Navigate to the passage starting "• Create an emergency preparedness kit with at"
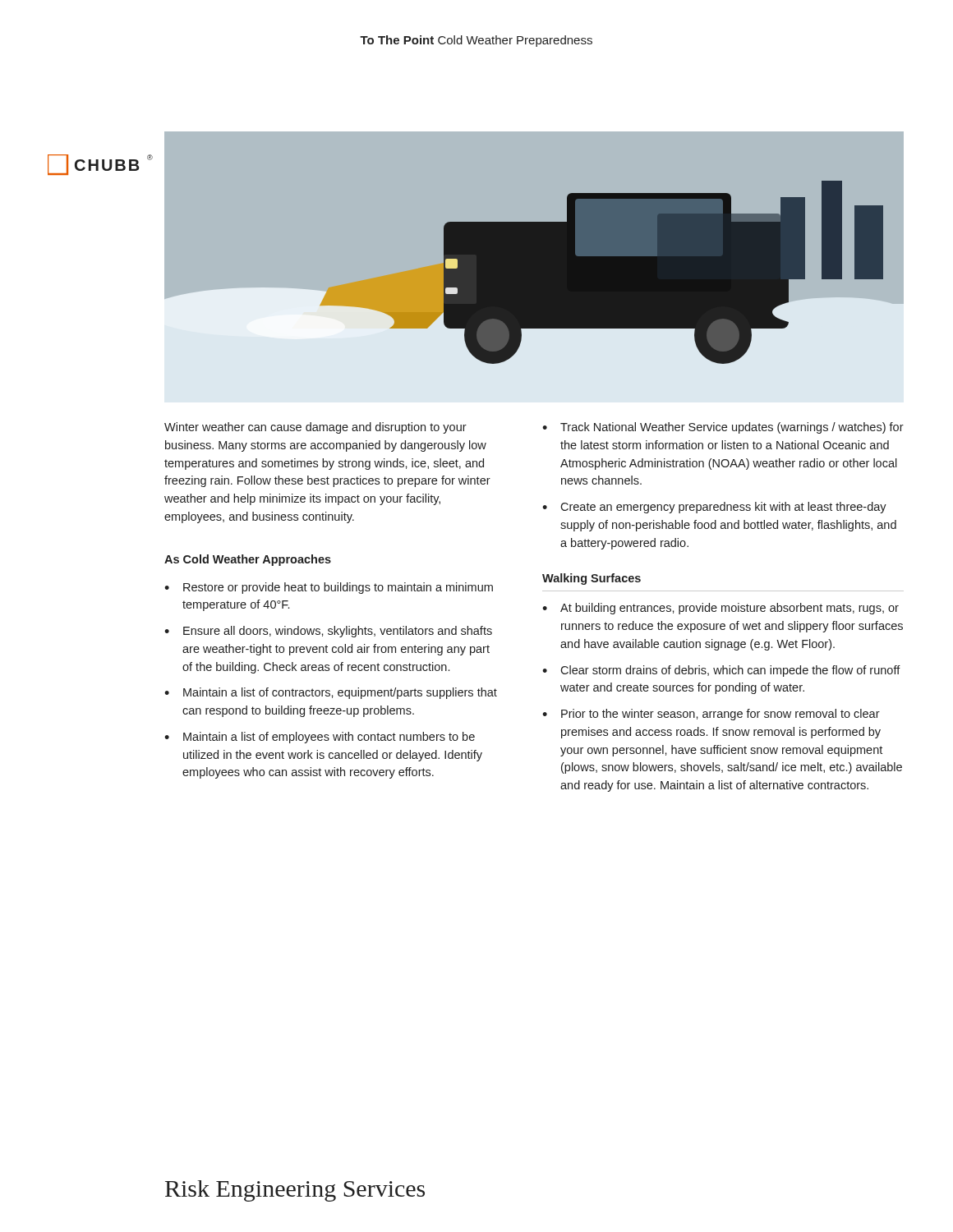The width and height of the screenshot is (953, 1232). tap(723, 525)
